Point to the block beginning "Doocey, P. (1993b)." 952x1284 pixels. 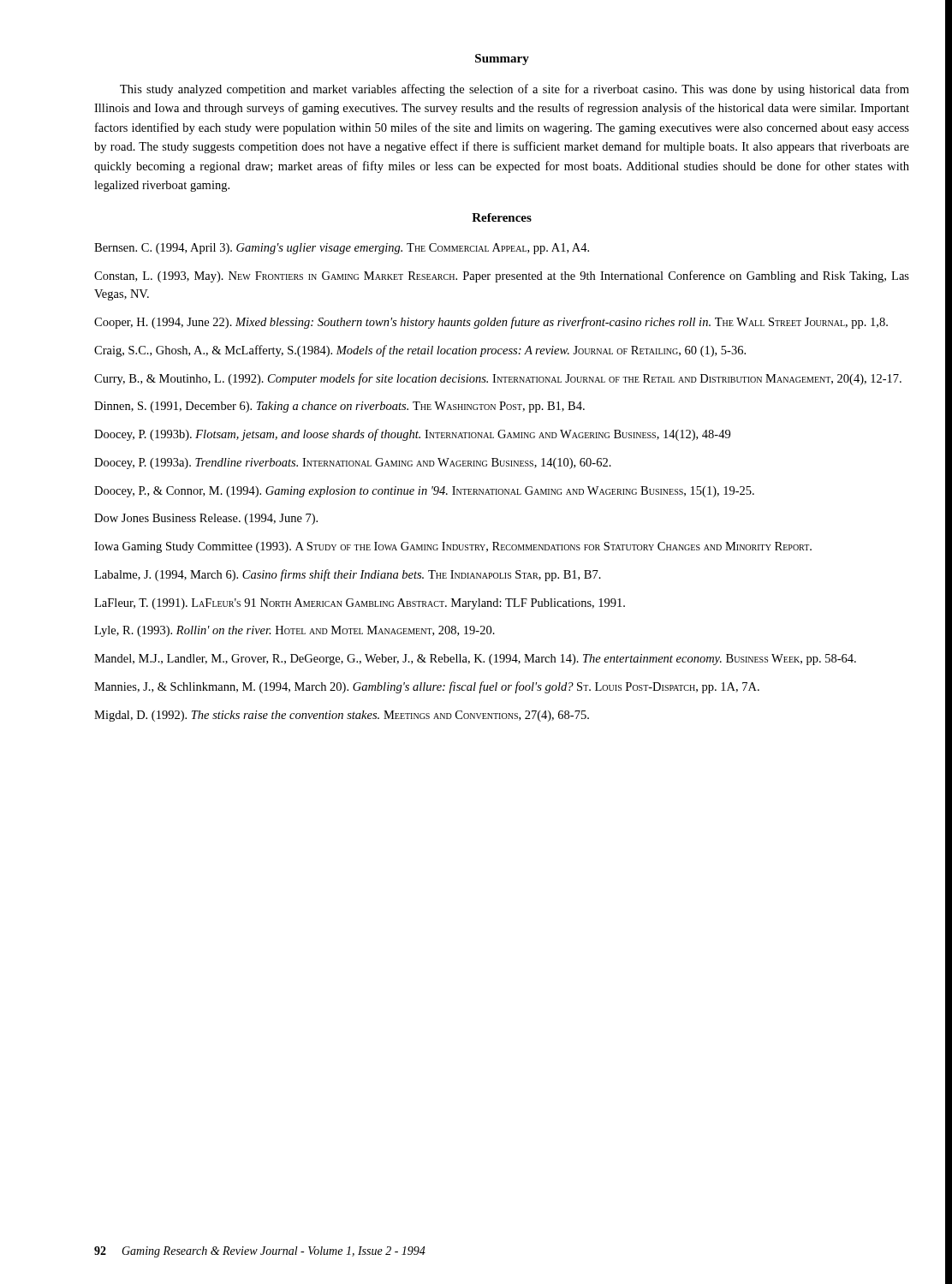[413, 434]
